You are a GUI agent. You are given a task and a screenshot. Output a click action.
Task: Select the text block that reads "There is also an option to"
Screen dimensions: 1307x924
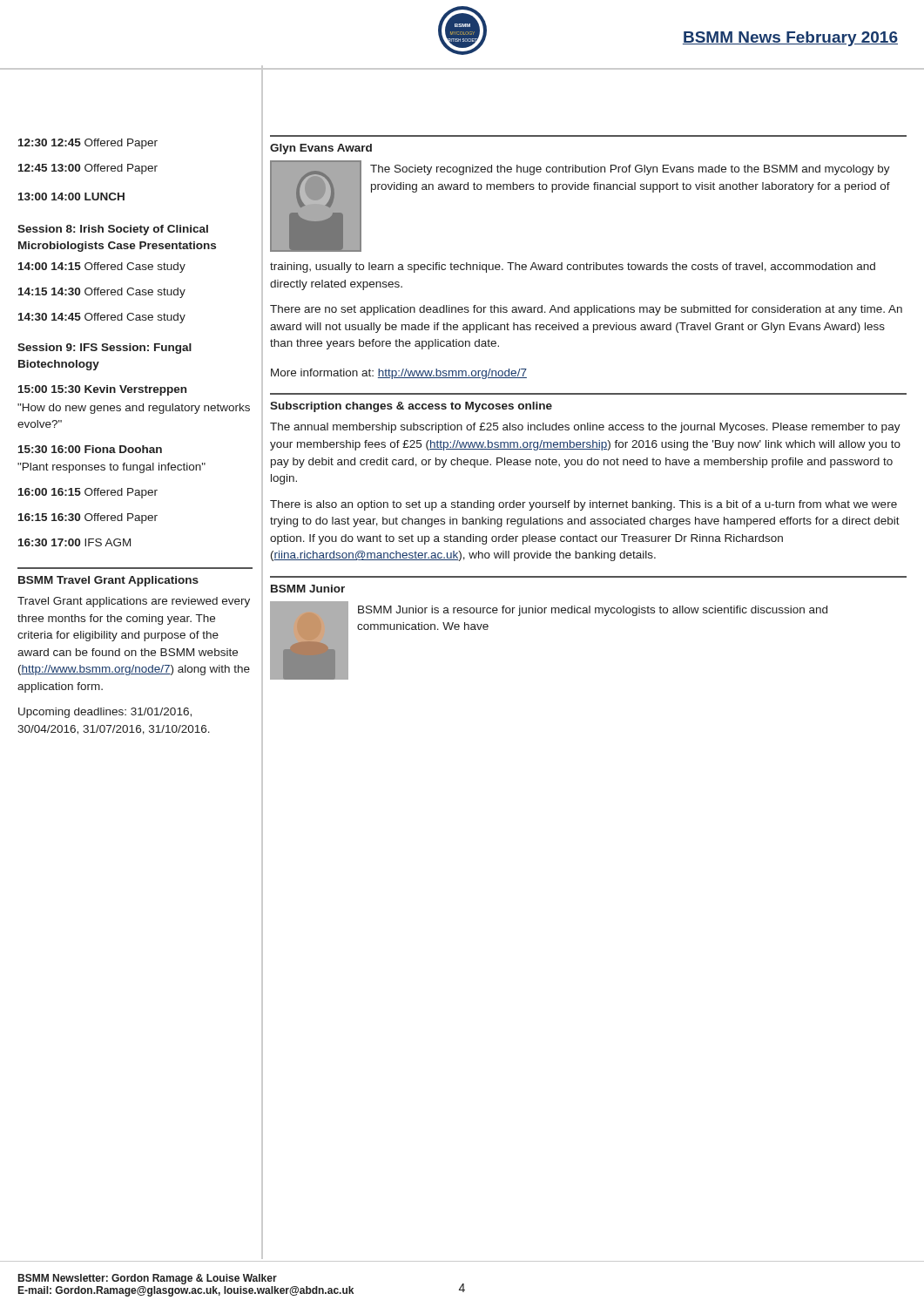tap(585, 529)
